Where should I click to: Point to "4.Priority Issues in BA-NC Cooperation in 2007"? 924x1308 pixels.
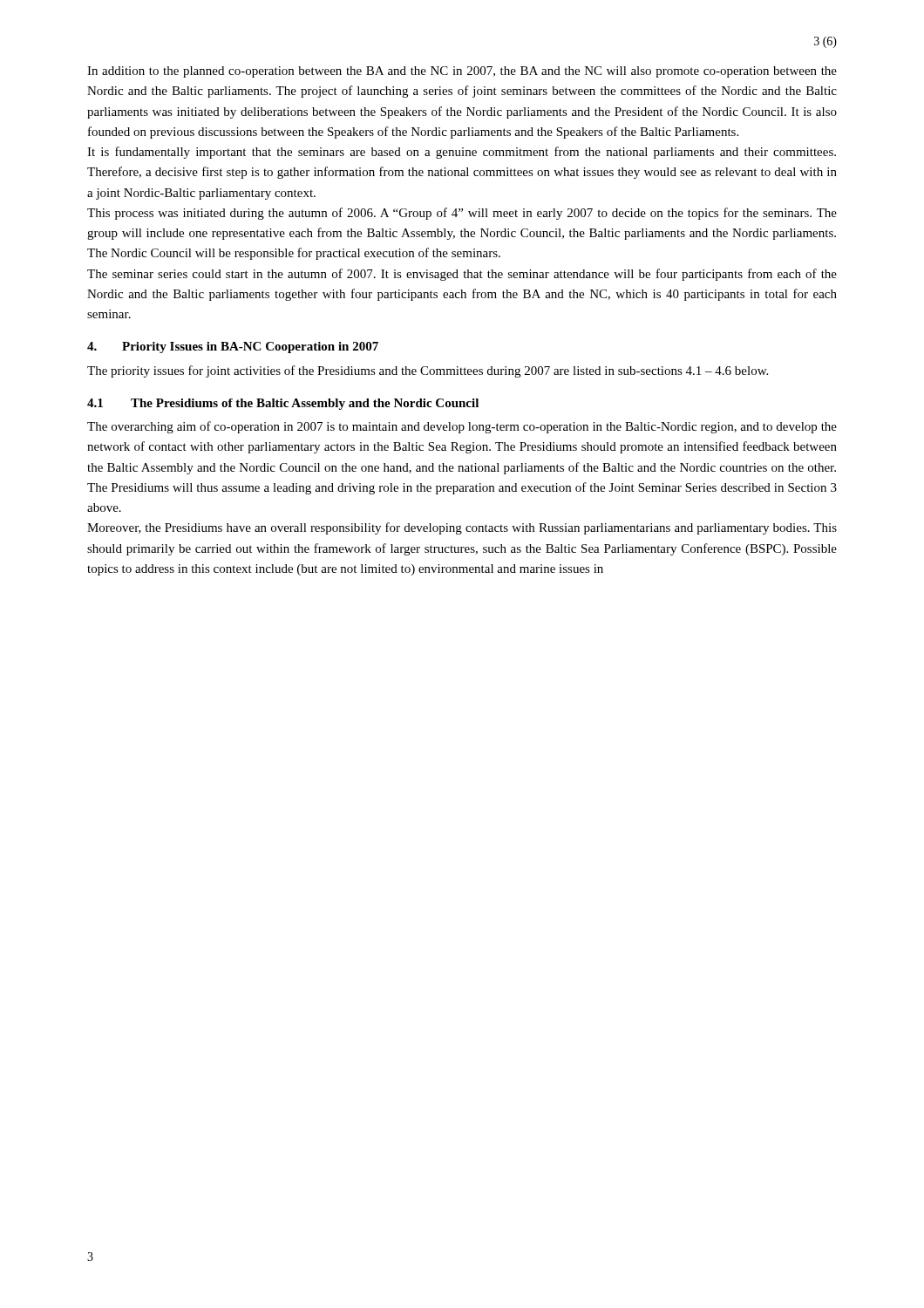pos(233,347)
